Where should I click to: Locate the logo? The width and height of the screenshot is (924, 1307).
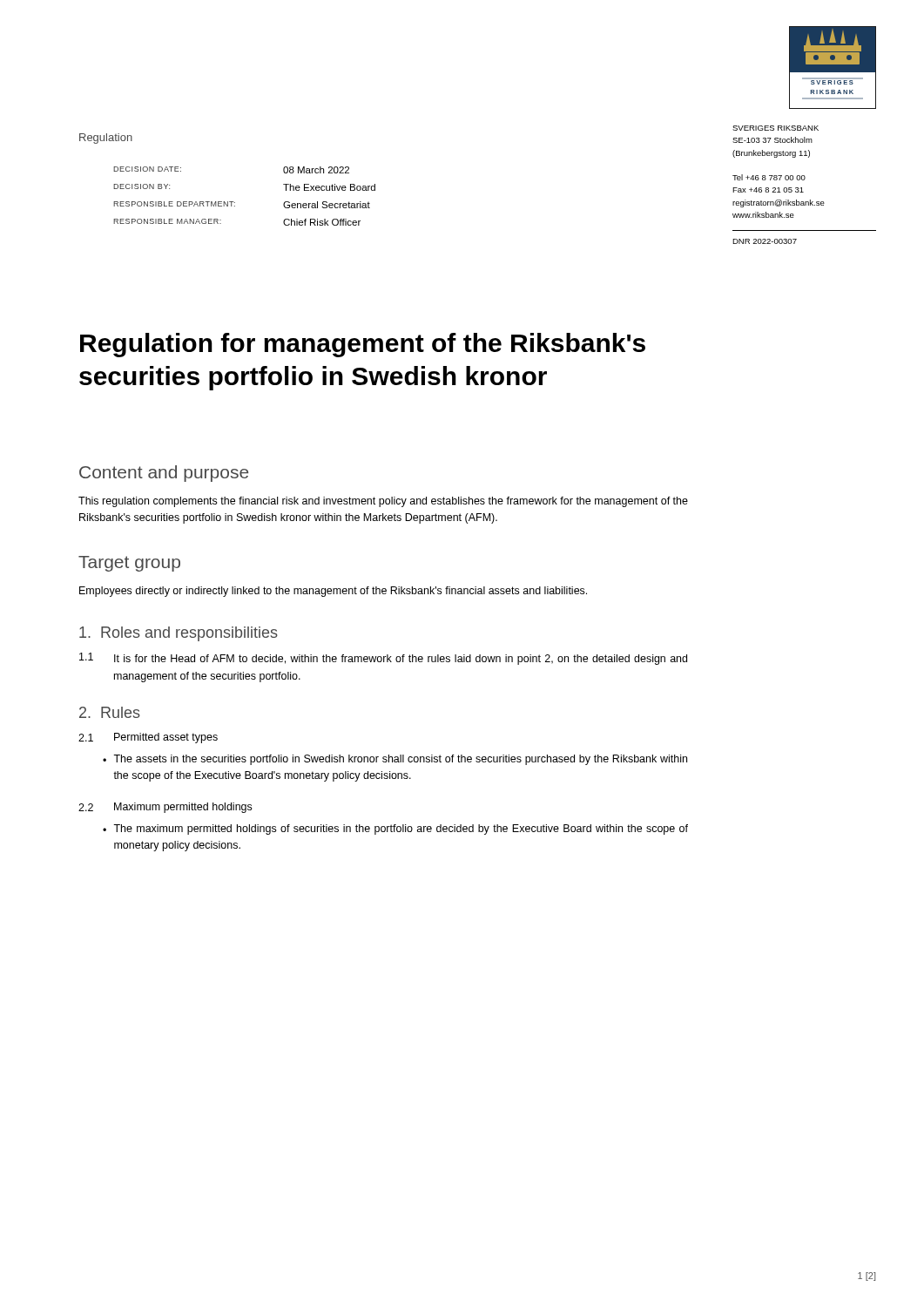click(804, 69)
